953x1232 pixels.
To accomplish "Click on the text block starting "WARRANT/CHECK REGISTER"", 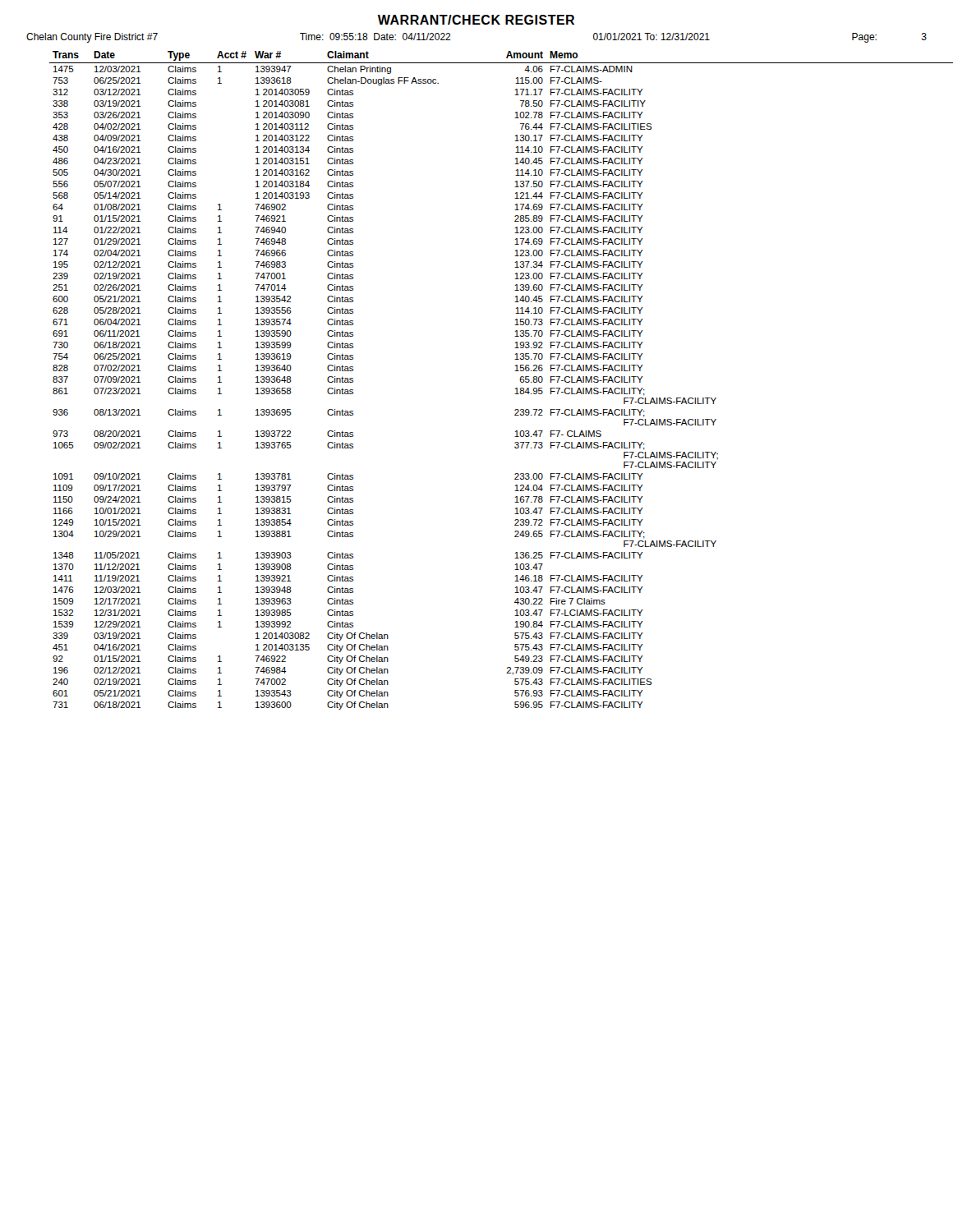I will (x=476, y=20).
